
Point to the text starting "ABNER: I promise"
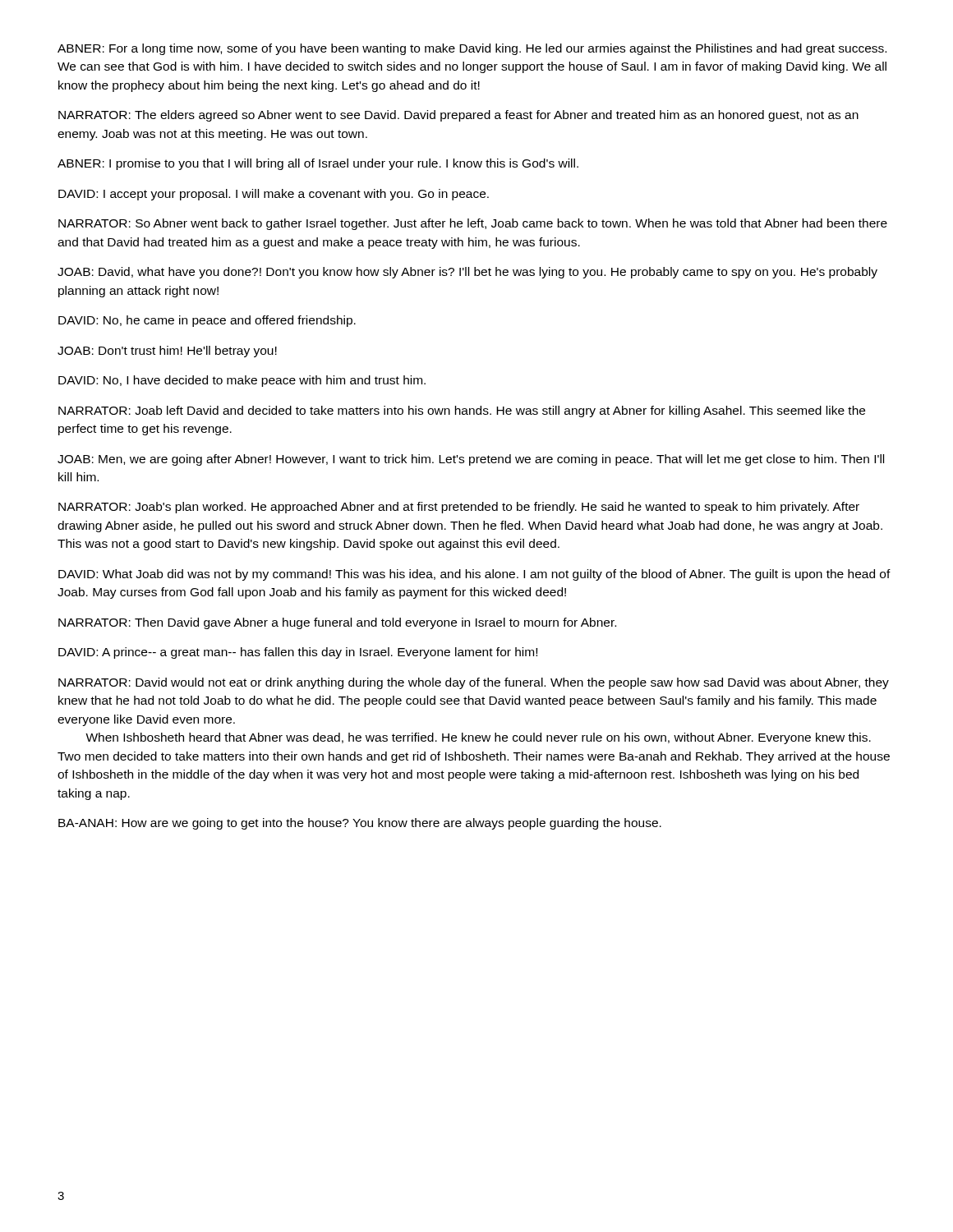(x=318, y=163)
